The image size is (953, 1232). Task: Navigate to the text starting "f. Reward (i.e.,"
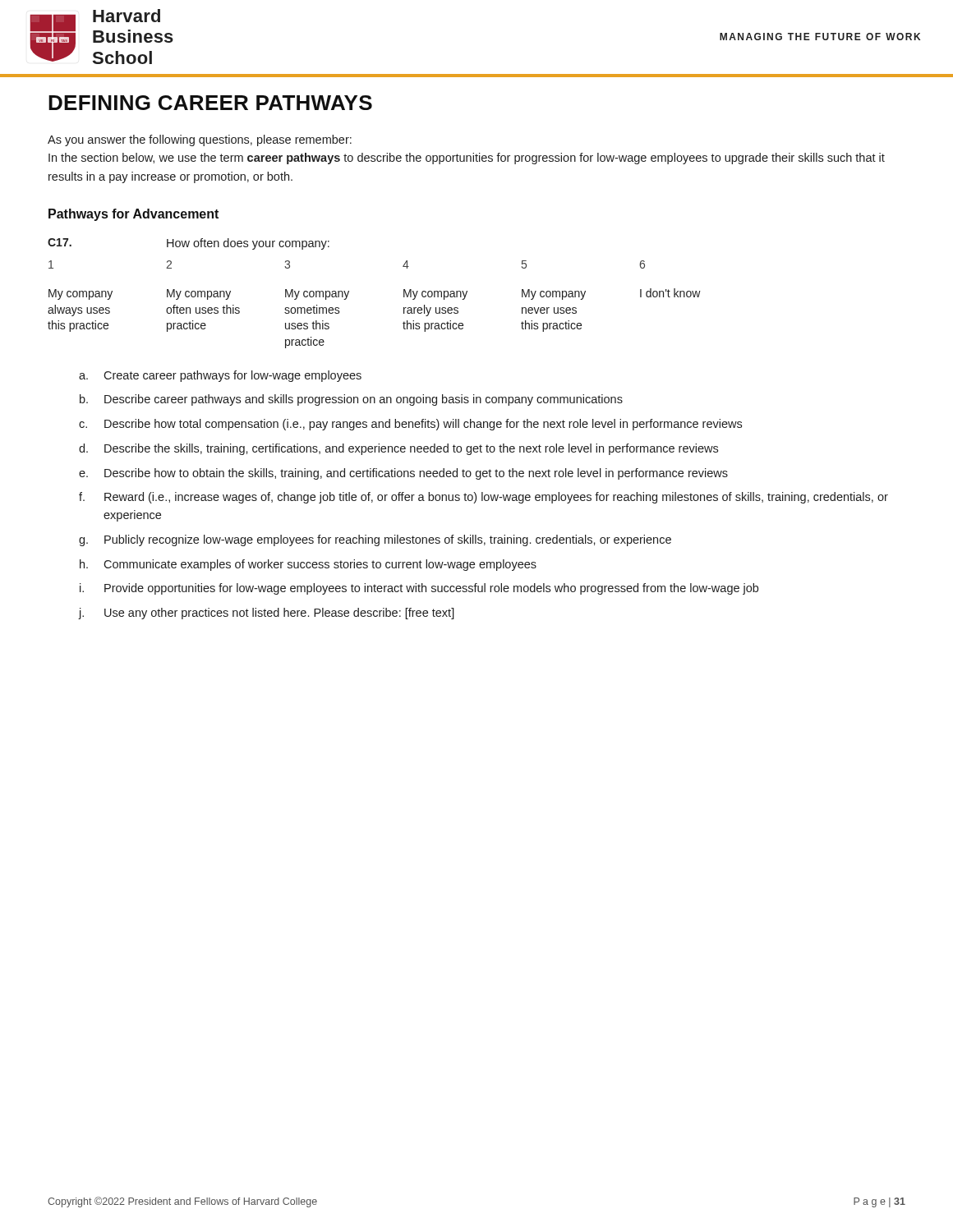pos(492,507)
